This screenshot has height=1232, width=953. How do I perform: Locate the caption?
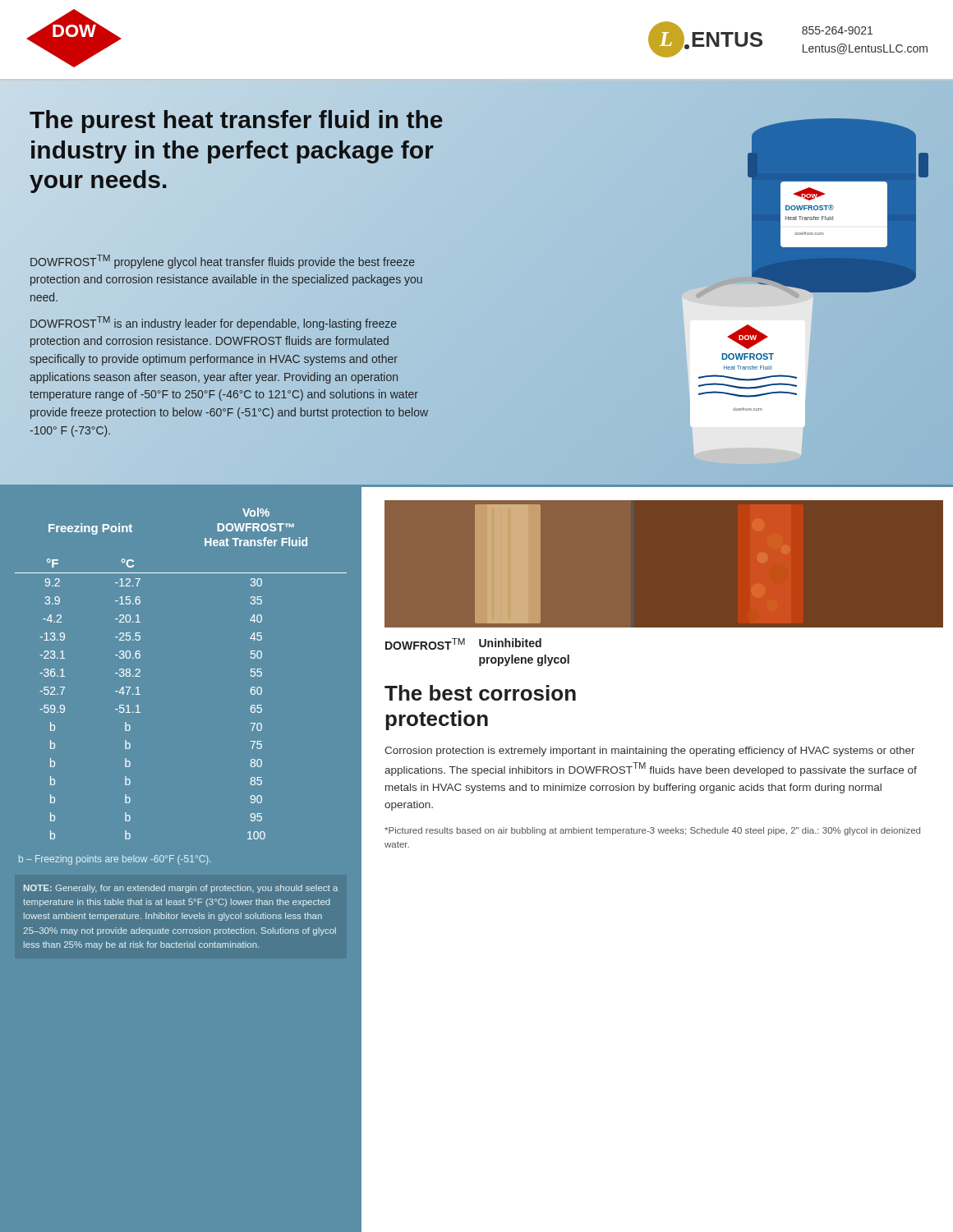[477, 652]
